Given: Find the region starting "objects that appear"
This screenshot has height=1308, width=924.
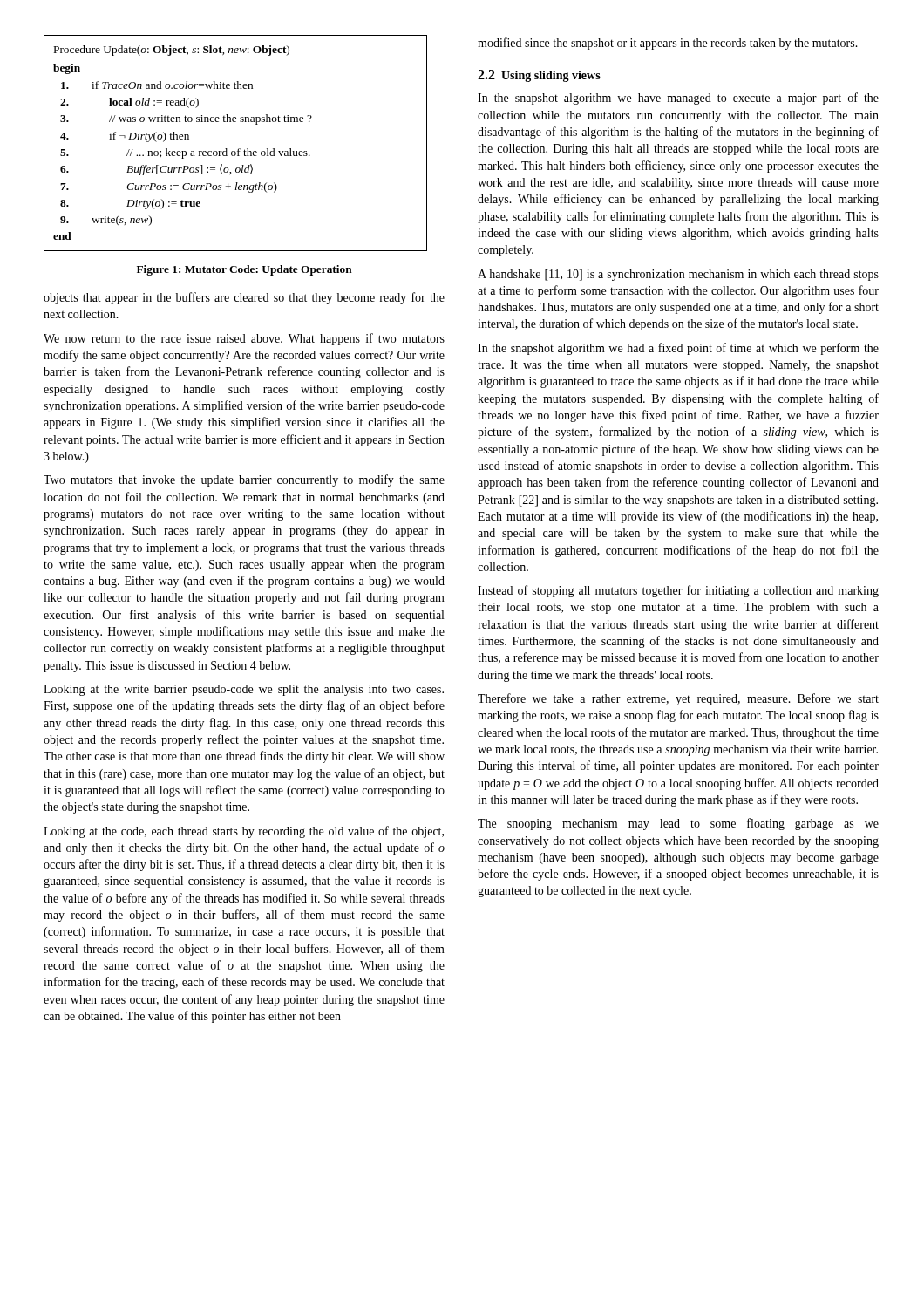Looking at the screenshot, I should pyautogui.click(x=244, y=306).
